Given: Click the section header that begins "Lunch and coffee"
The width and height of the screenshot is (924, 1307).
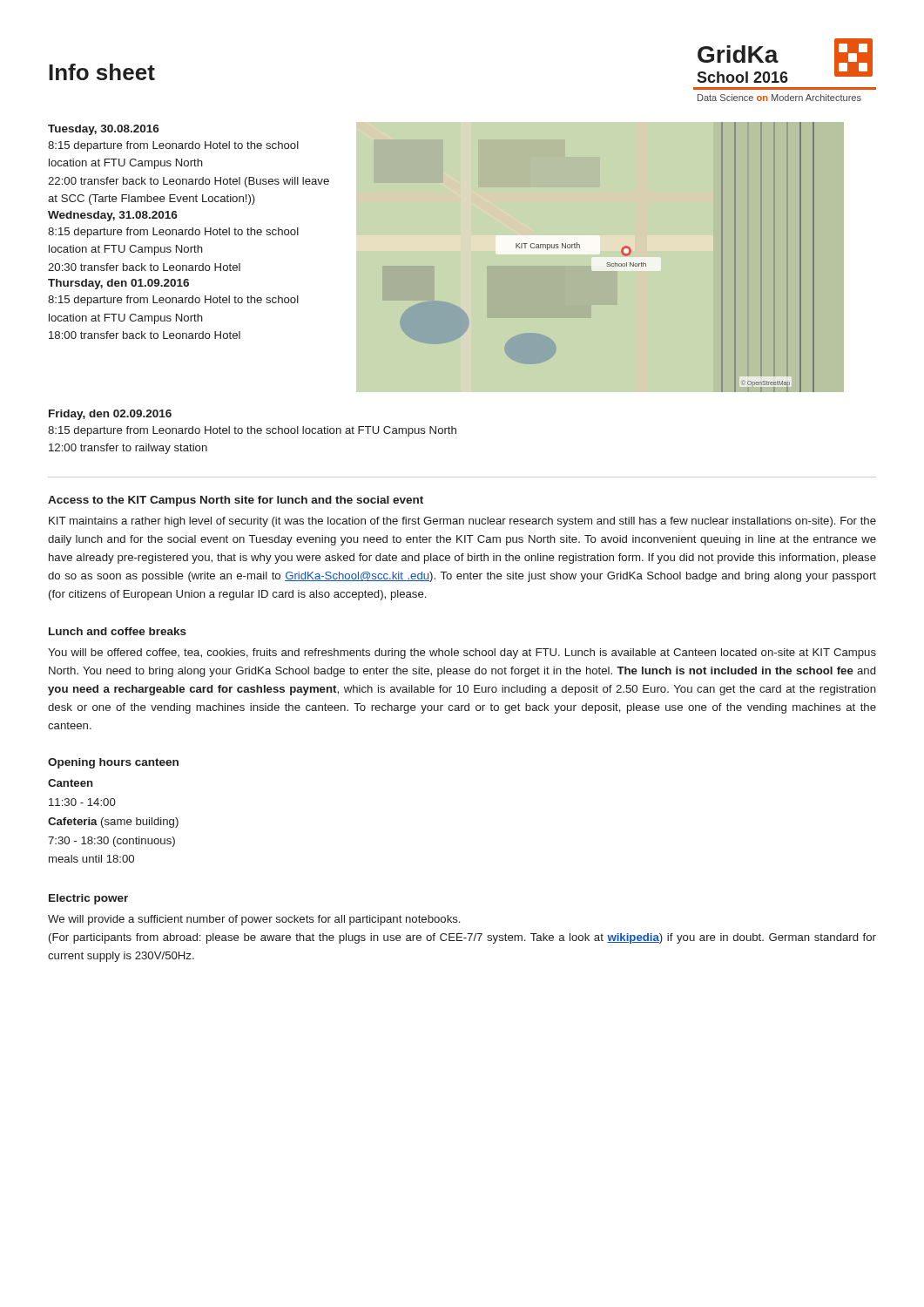Looking at the screenshot, I should click(117, 631).
